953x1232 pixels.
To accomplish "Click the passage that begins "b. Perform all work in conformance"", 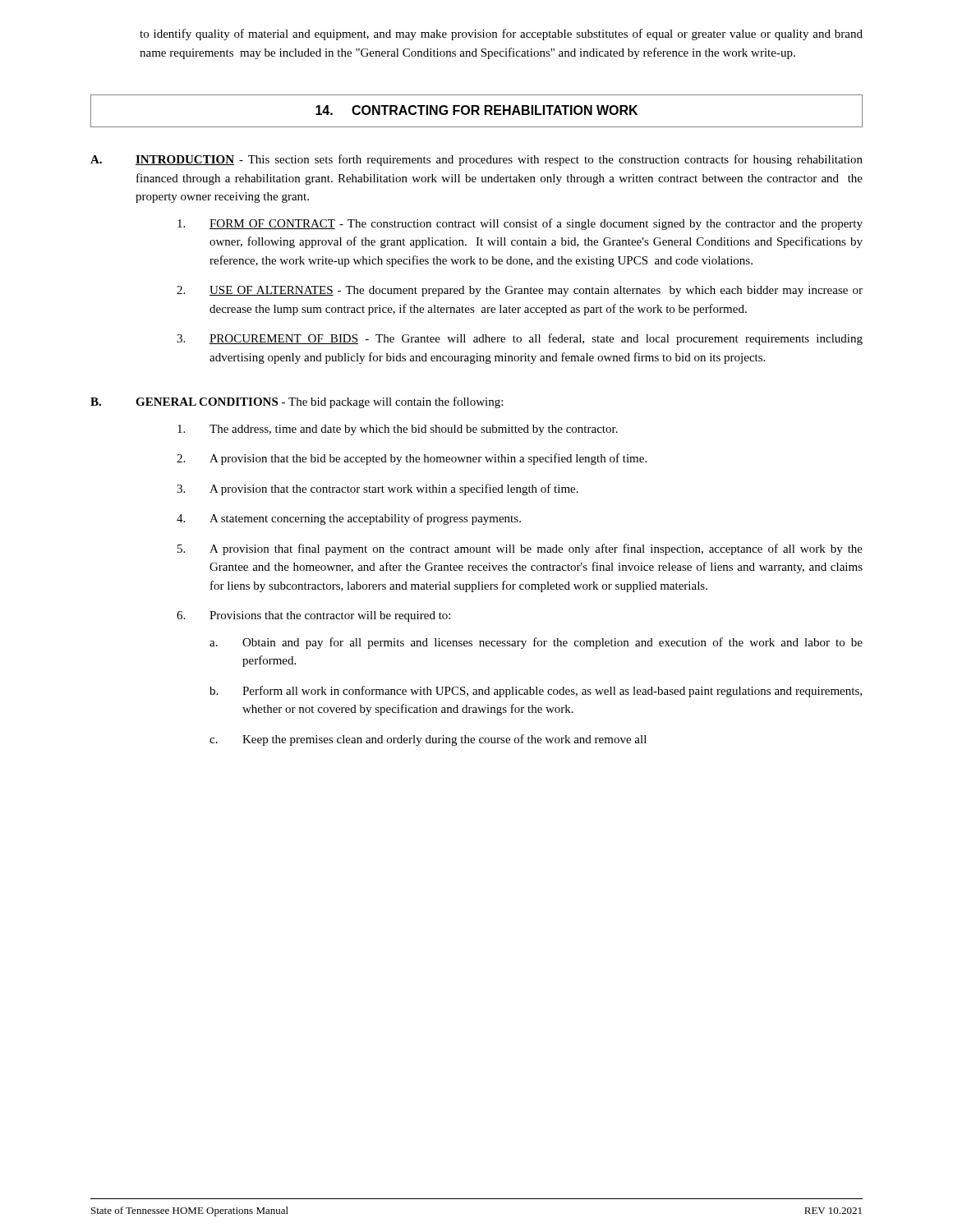I will tap(536, 700).
